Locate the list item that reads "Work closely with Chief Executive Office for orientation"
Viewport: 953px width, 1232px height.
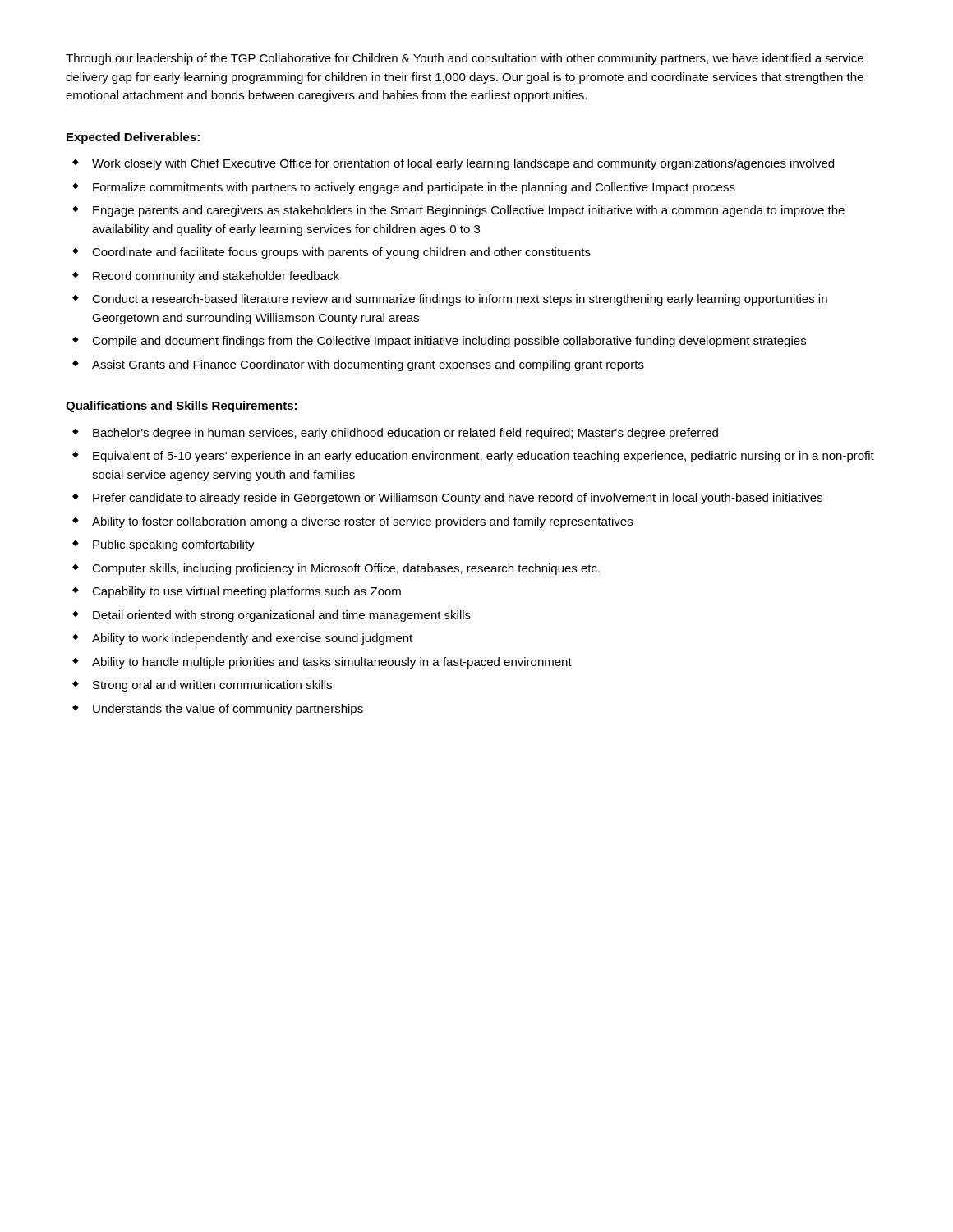(x=463, y=163)
